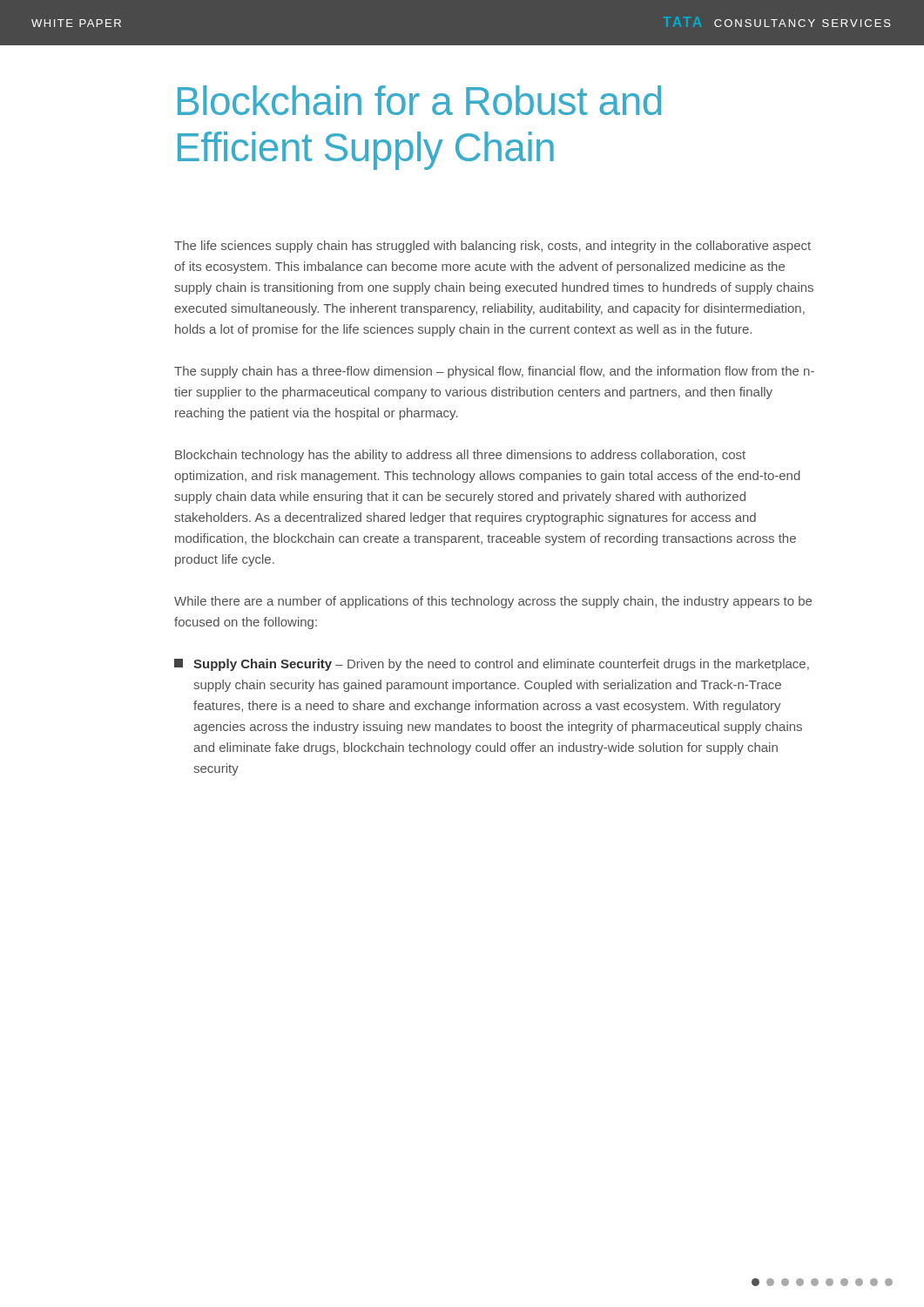924x1307 pixels.
Task: Locate the title
Action: (514, 124)
